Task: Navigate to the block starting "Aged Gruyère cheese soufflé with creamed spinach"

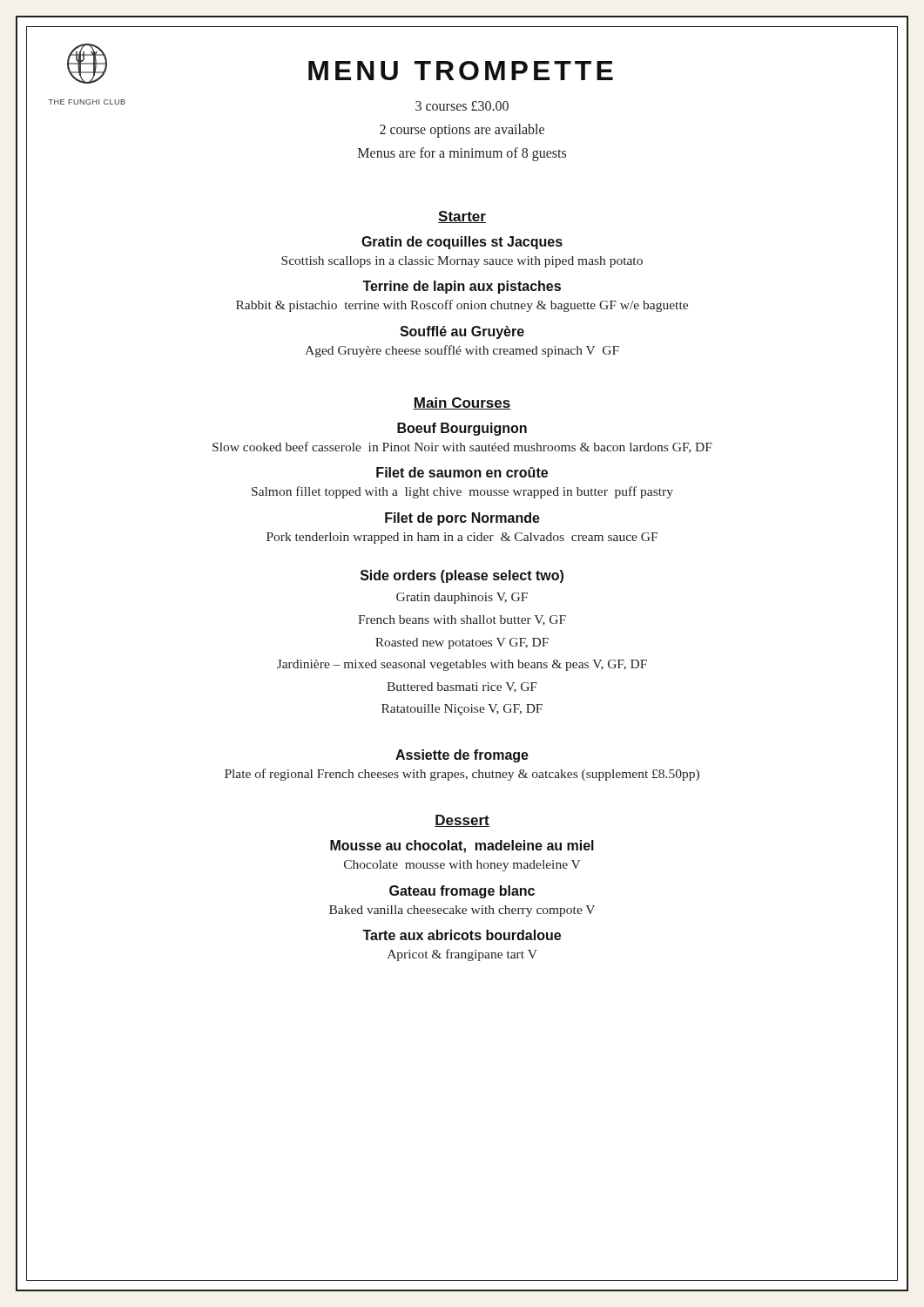Action: [x=462, y=349]
